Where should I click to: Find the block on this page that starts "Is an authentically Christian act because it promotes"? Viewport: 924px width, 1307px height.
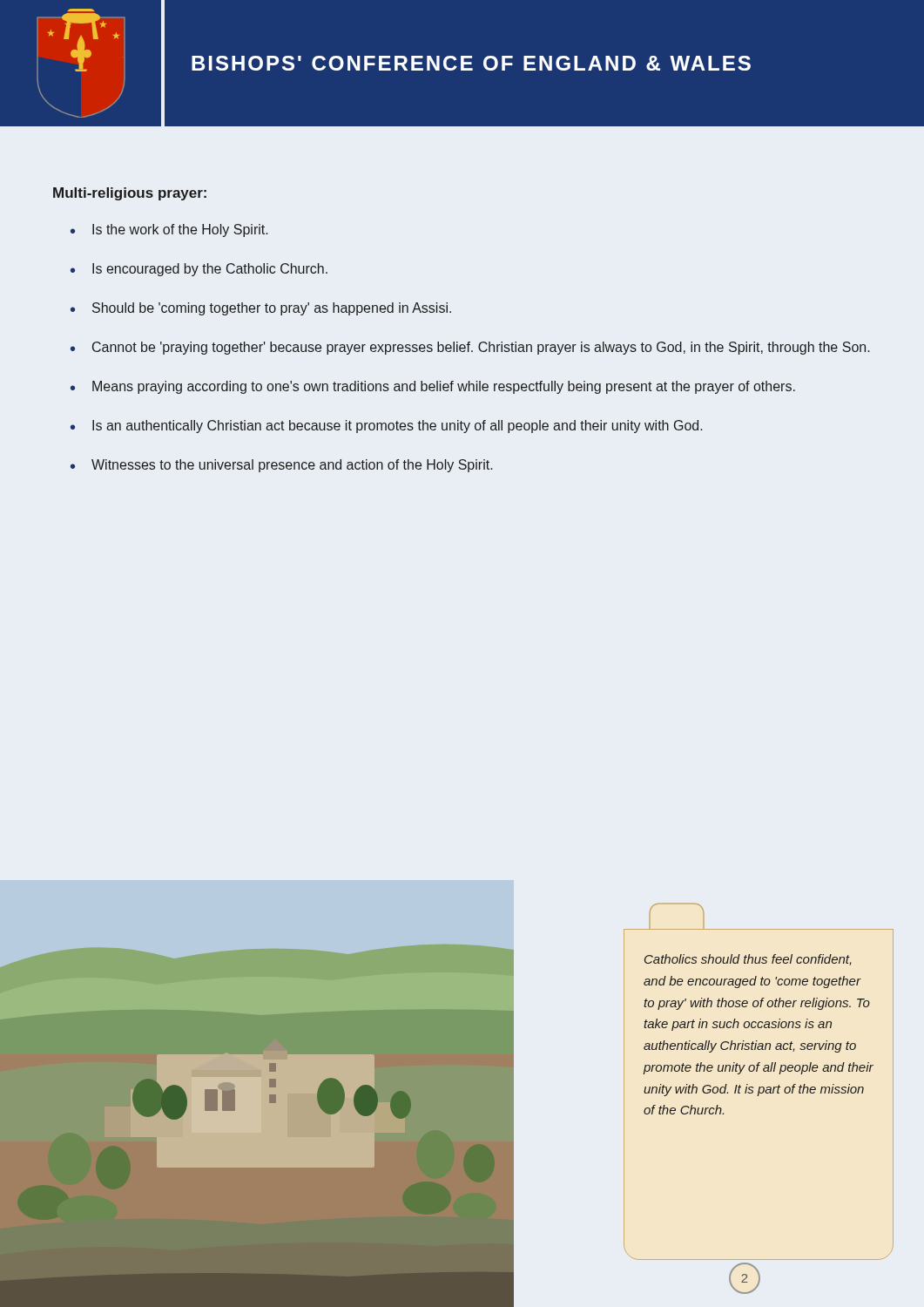pos(482,426)
